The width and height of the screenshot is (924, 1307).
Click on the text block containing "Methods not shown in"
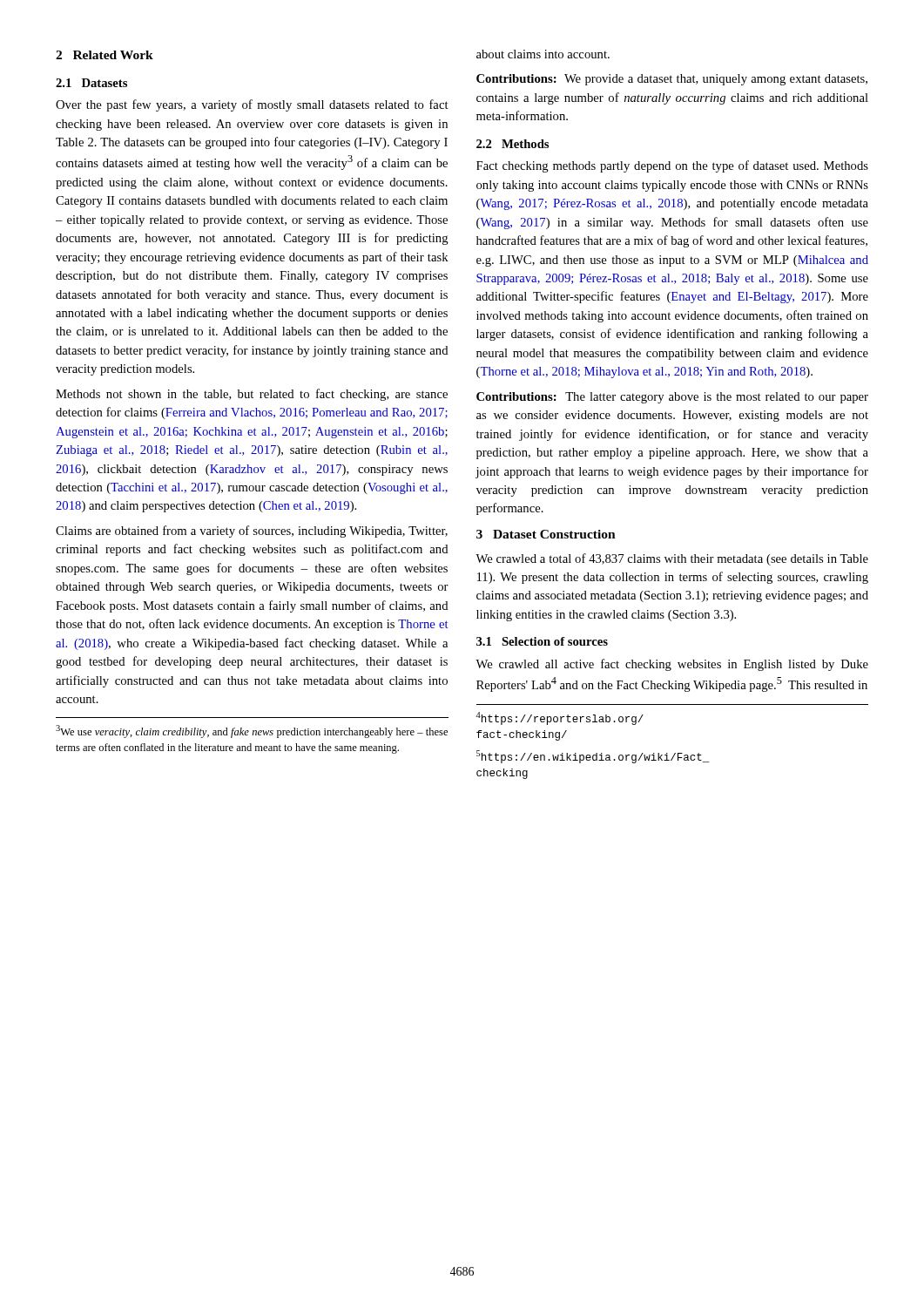tap(252, 450)
